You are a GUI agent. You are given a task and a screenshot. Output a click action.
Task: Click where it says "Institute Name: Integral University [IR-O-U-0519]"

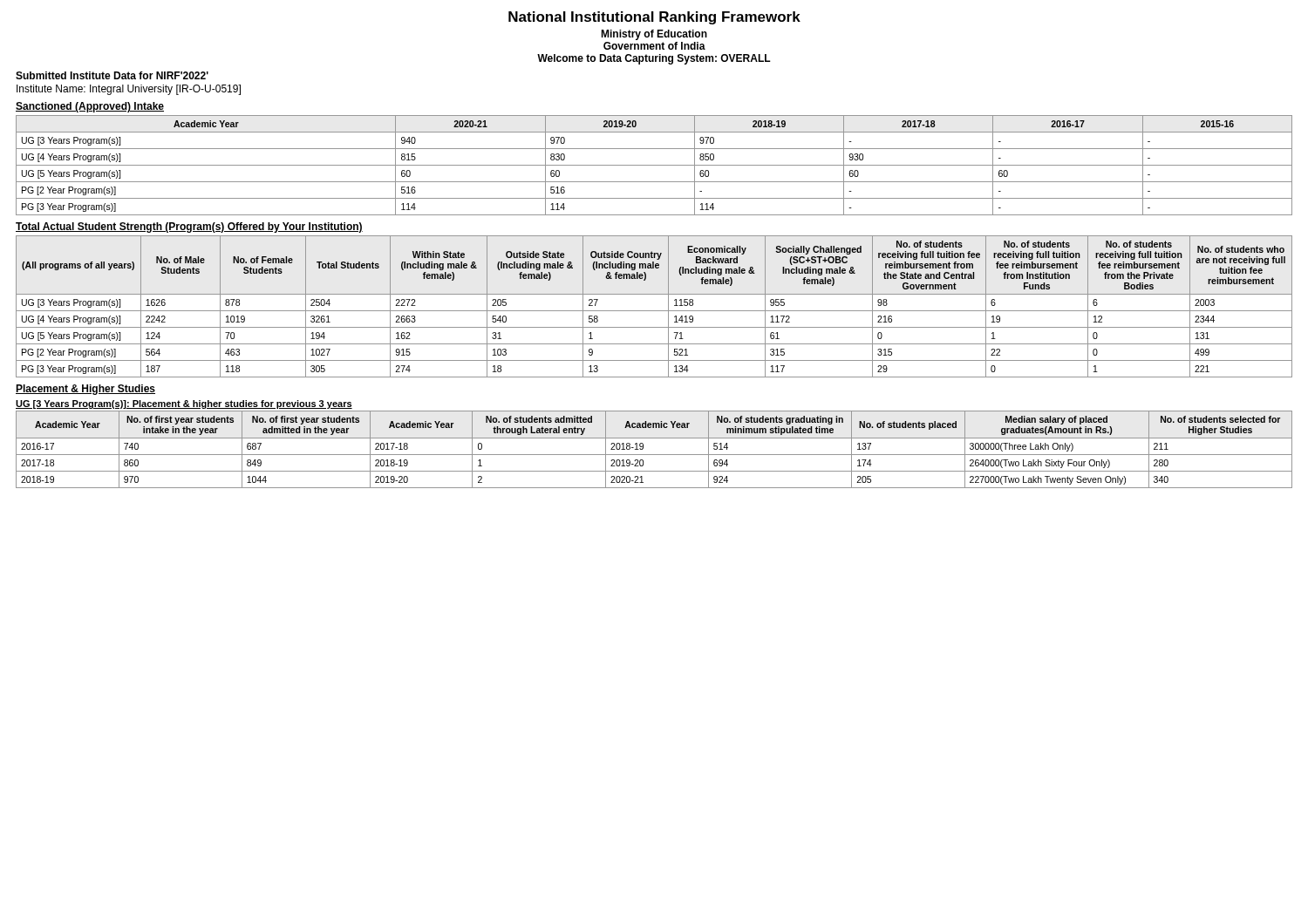tap(129, 89)
